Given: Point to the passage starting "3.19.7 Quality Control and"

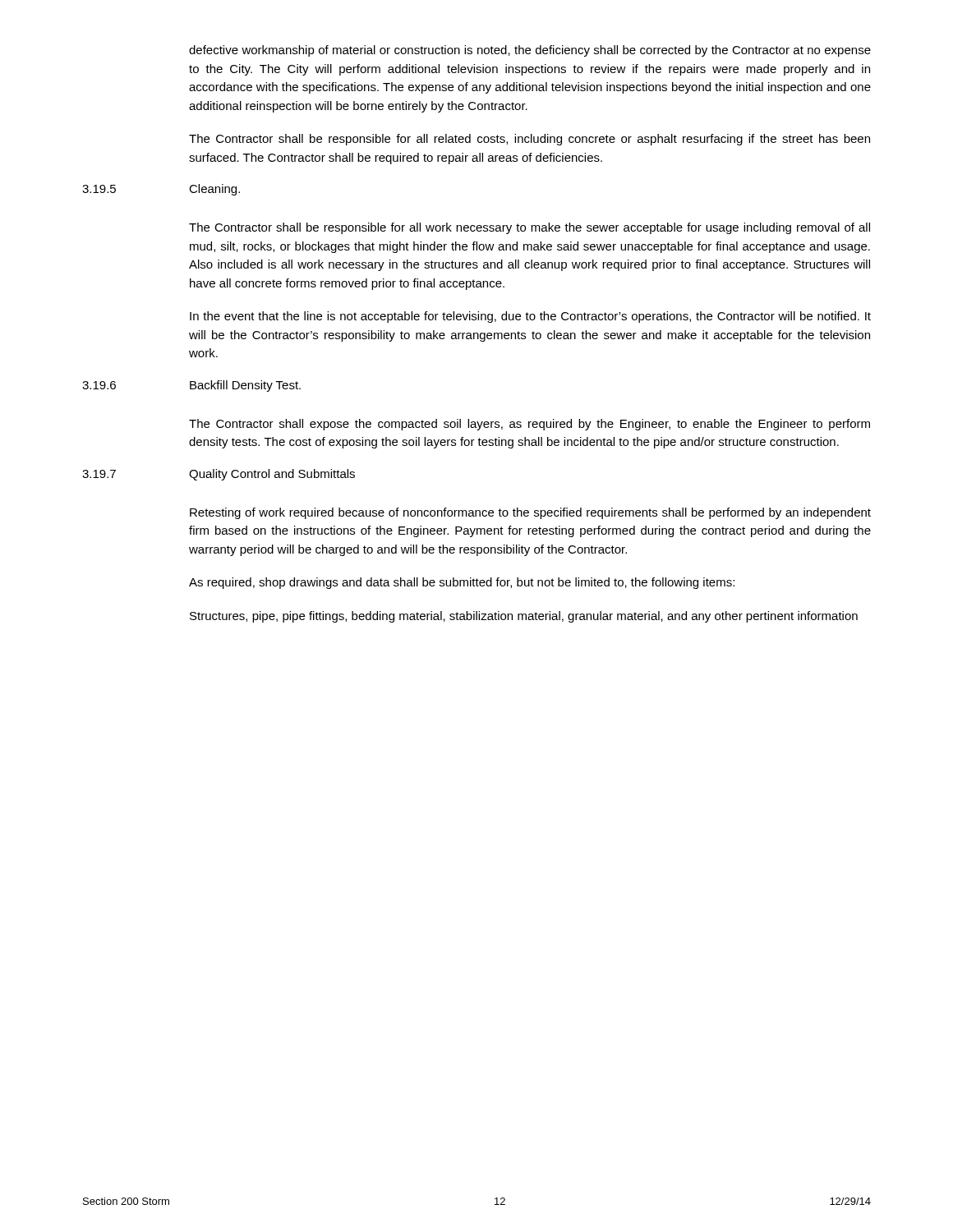Looking at the screenshot, I should [219, 475].
